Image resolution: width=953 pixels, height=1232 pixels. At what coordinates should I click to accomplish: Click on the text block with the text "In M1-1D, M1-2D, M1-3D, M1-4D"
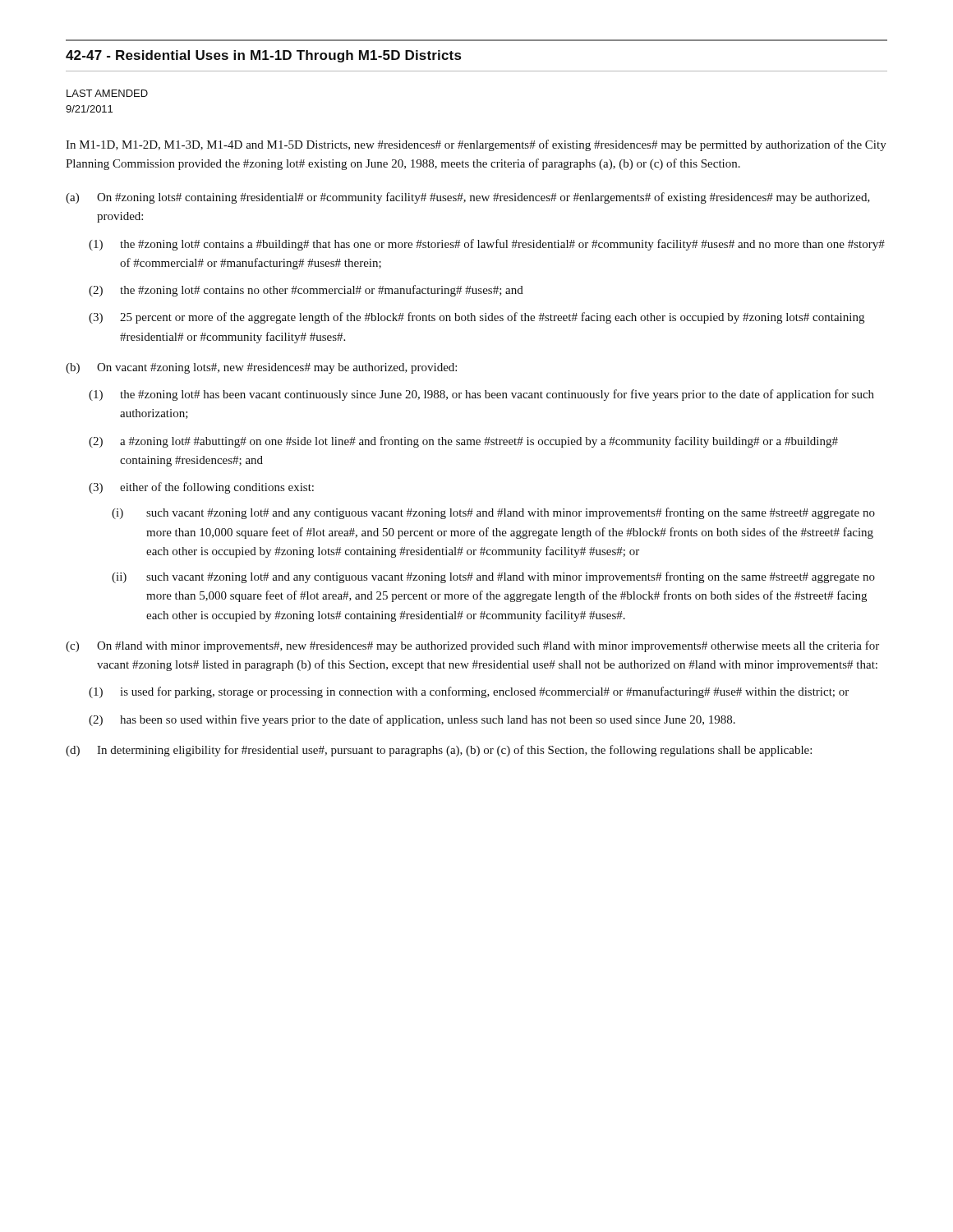click(x=476, y=154)
